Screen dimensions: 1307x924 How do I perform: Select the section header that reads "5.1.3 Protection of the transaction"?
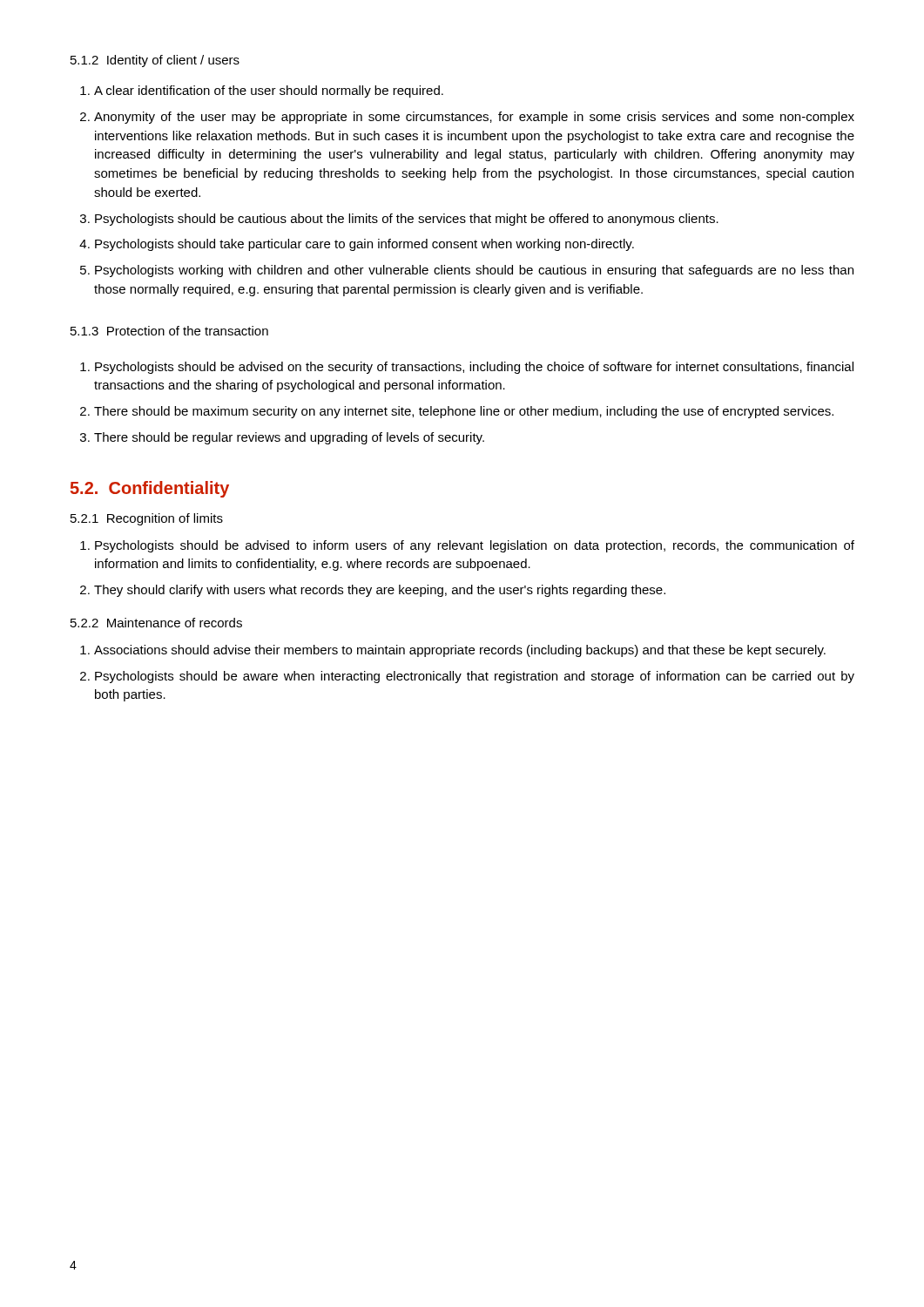169,330
